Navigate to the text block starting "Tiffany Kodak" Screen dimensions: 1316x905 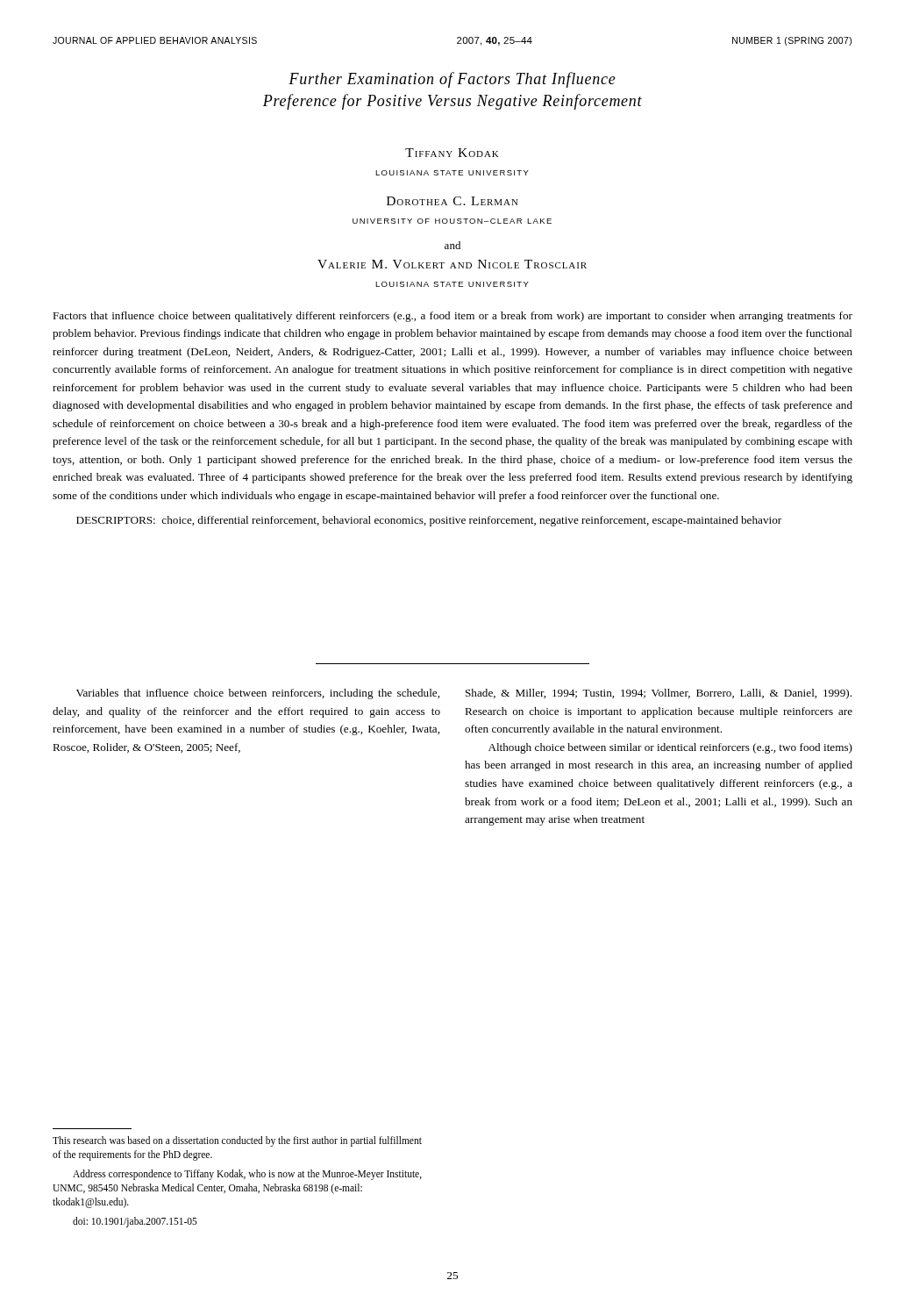(452, 152)
